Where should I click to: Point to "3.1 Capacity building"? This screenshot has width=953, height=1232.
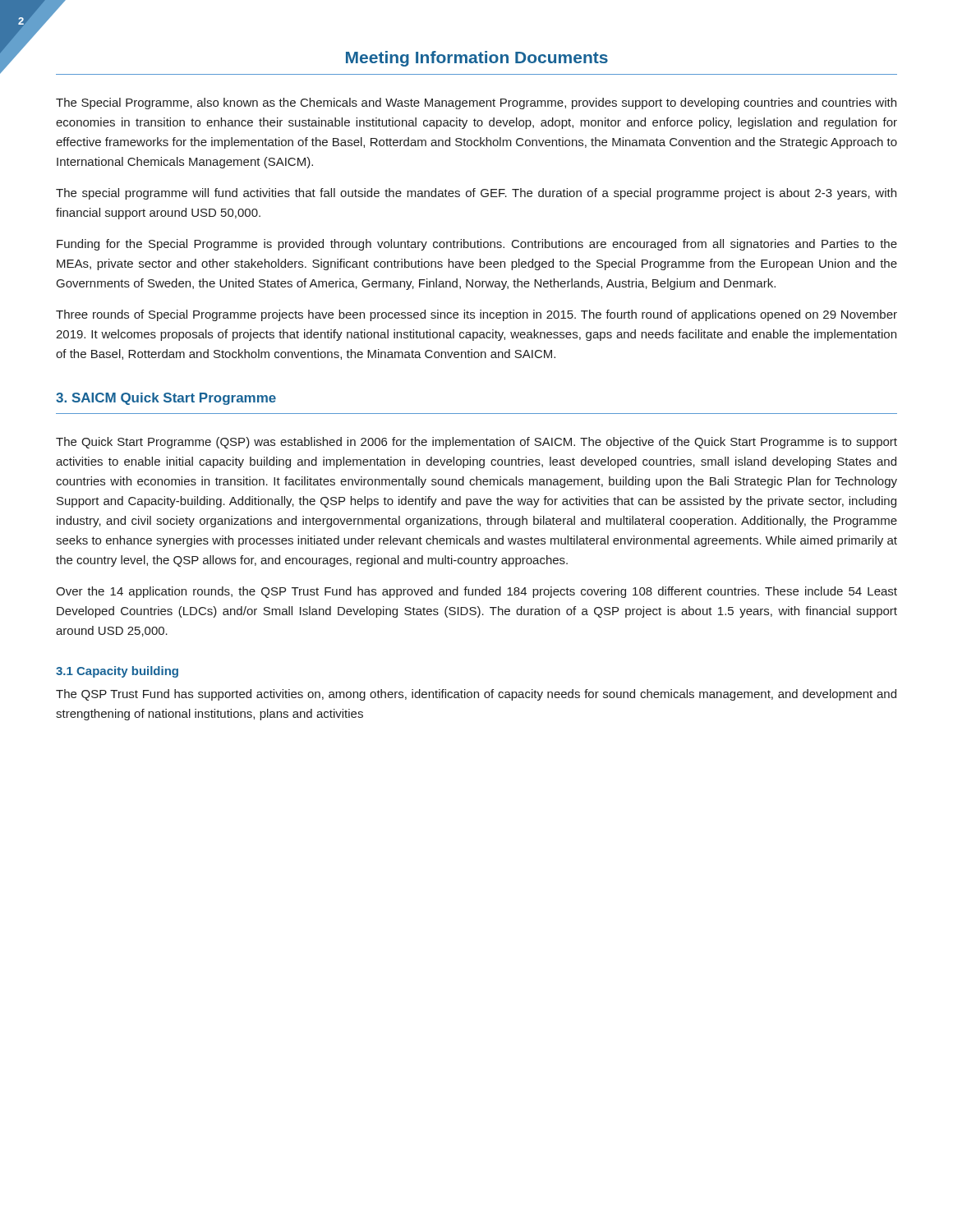[118, 671]
